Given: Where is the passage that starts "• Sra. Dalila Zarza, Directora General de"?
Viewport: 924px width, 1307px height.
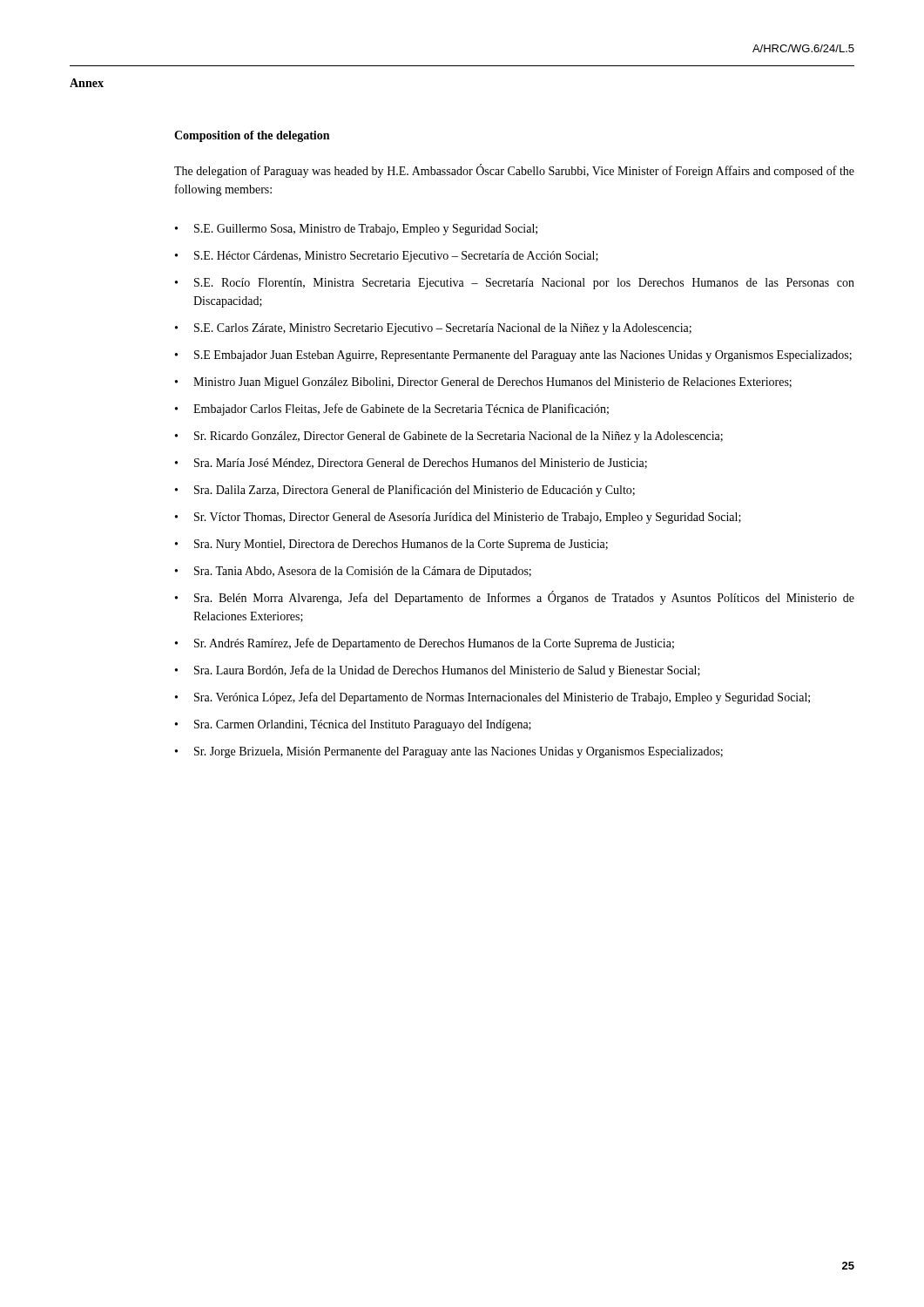Looking at the screenshot, I should [x=514, y=490].
